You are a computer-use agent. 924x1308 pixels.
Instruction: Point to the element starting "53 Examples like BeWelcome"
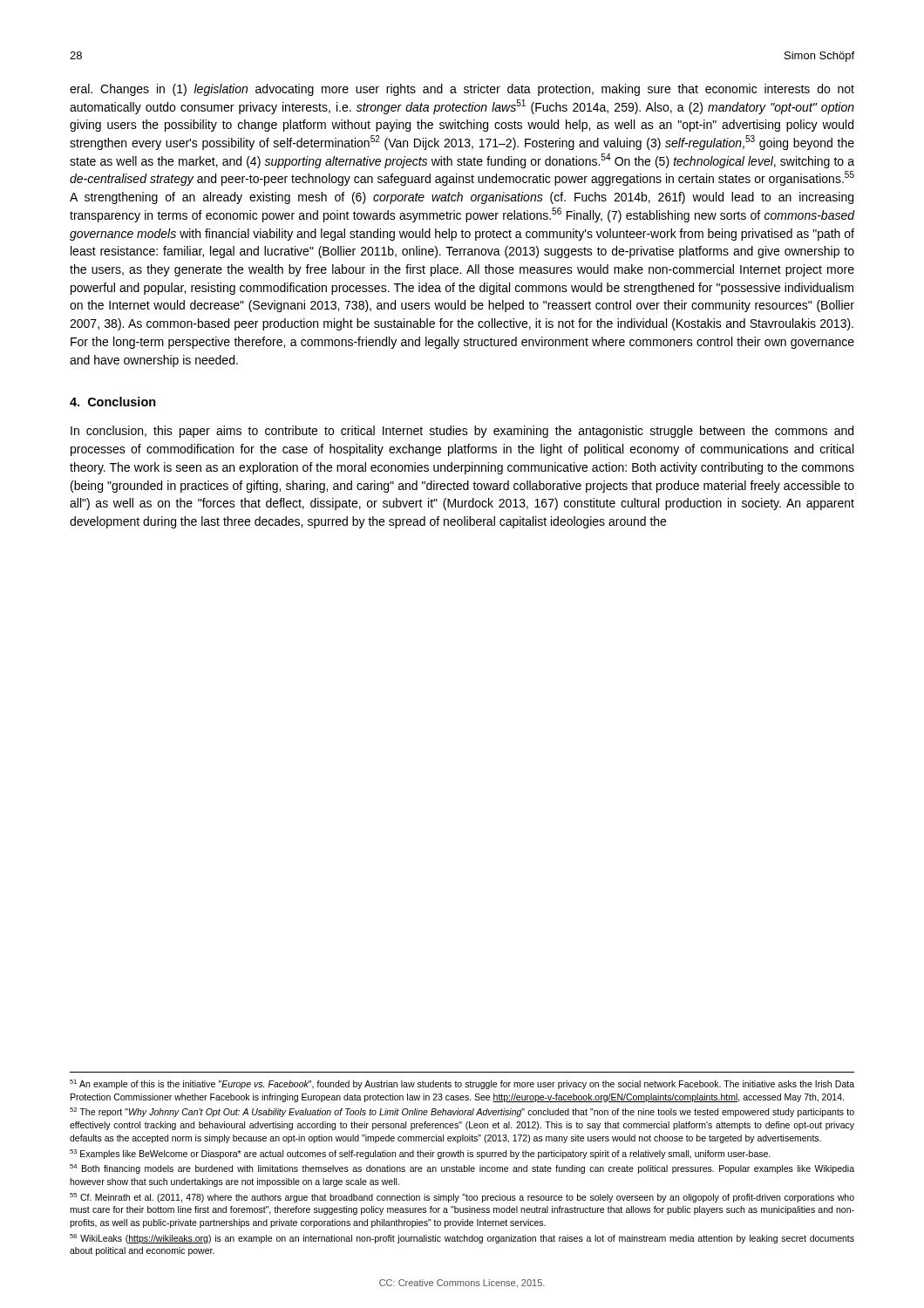[420, 1153]
